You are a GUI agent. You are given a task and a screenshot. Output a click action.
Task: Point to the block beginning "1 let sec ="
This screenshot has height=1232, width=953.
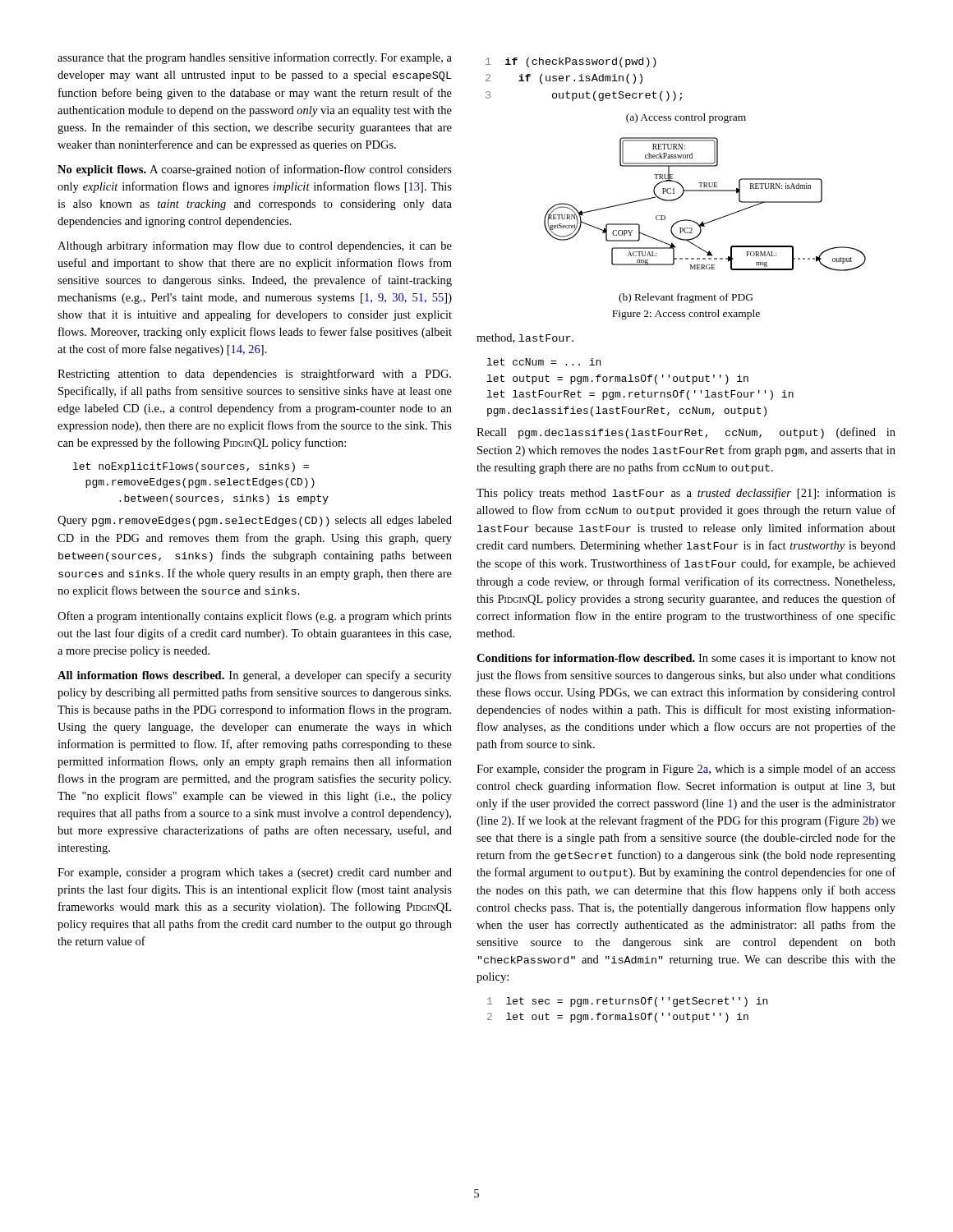click(x=691, y=1009)
